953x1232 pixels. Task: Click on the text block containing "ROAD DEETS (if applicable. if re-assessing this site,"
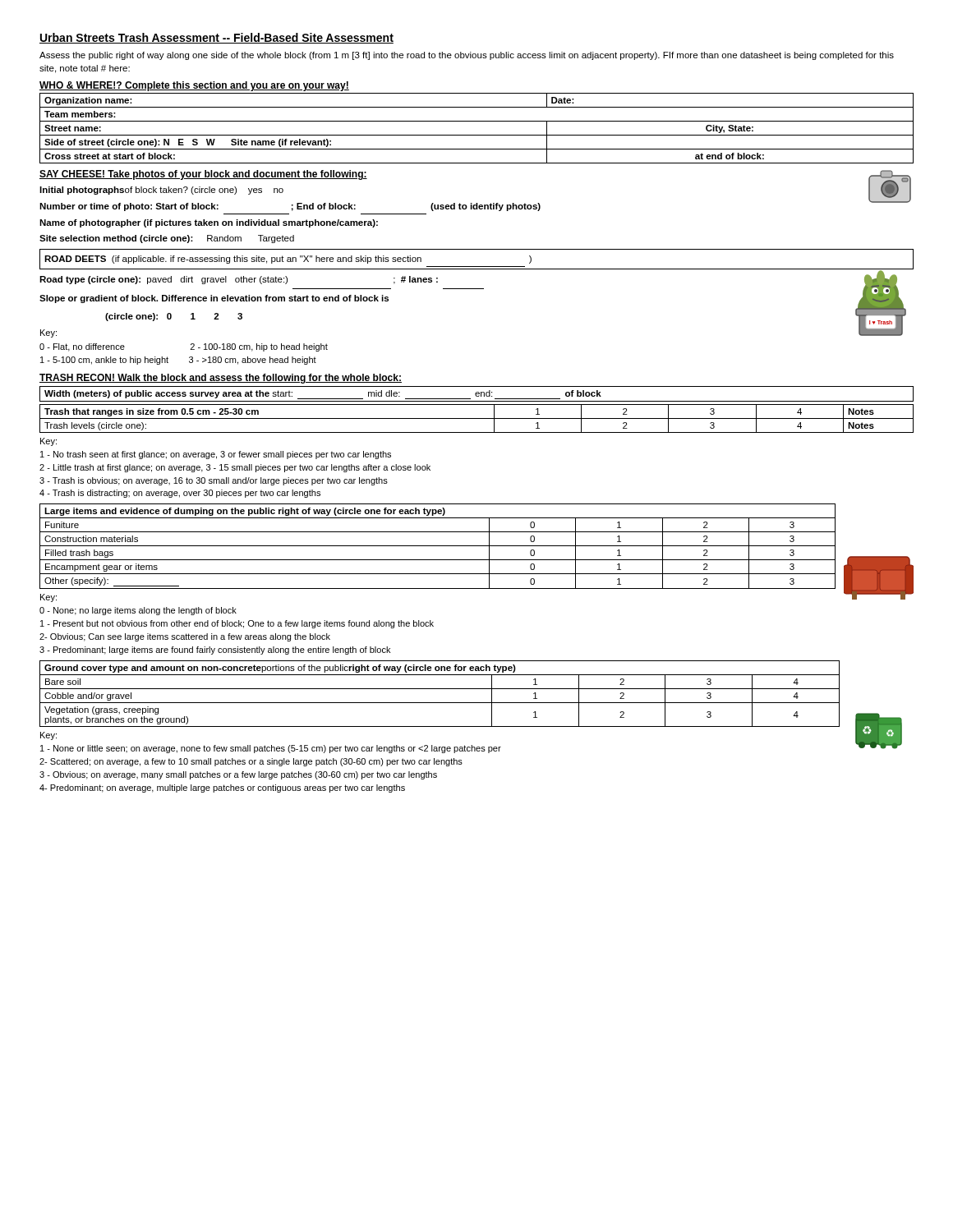coord(288,259)
